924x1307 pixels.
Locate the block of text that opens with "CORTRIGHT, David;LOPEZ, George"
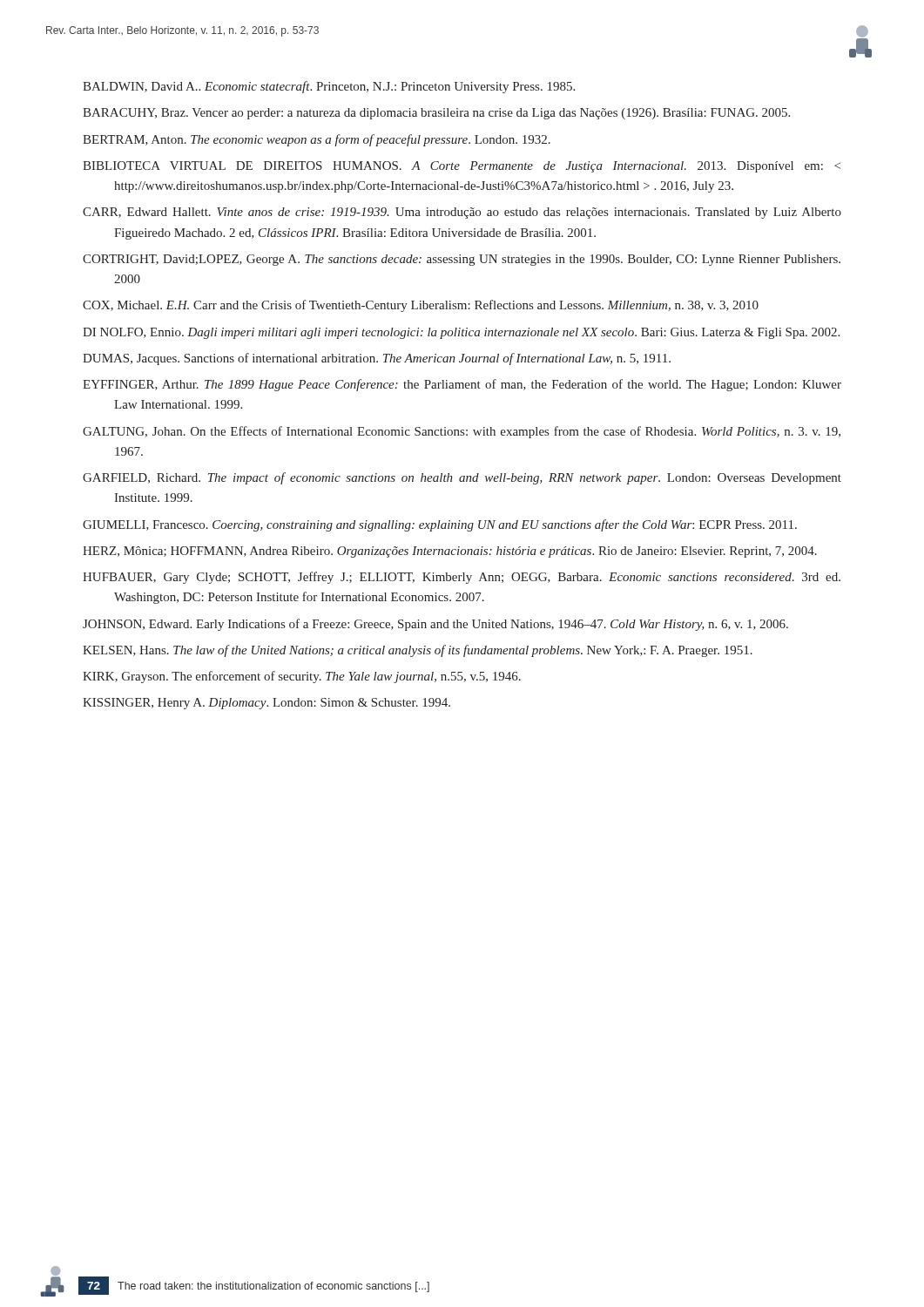pyautogui.click(x=462, y=269)
